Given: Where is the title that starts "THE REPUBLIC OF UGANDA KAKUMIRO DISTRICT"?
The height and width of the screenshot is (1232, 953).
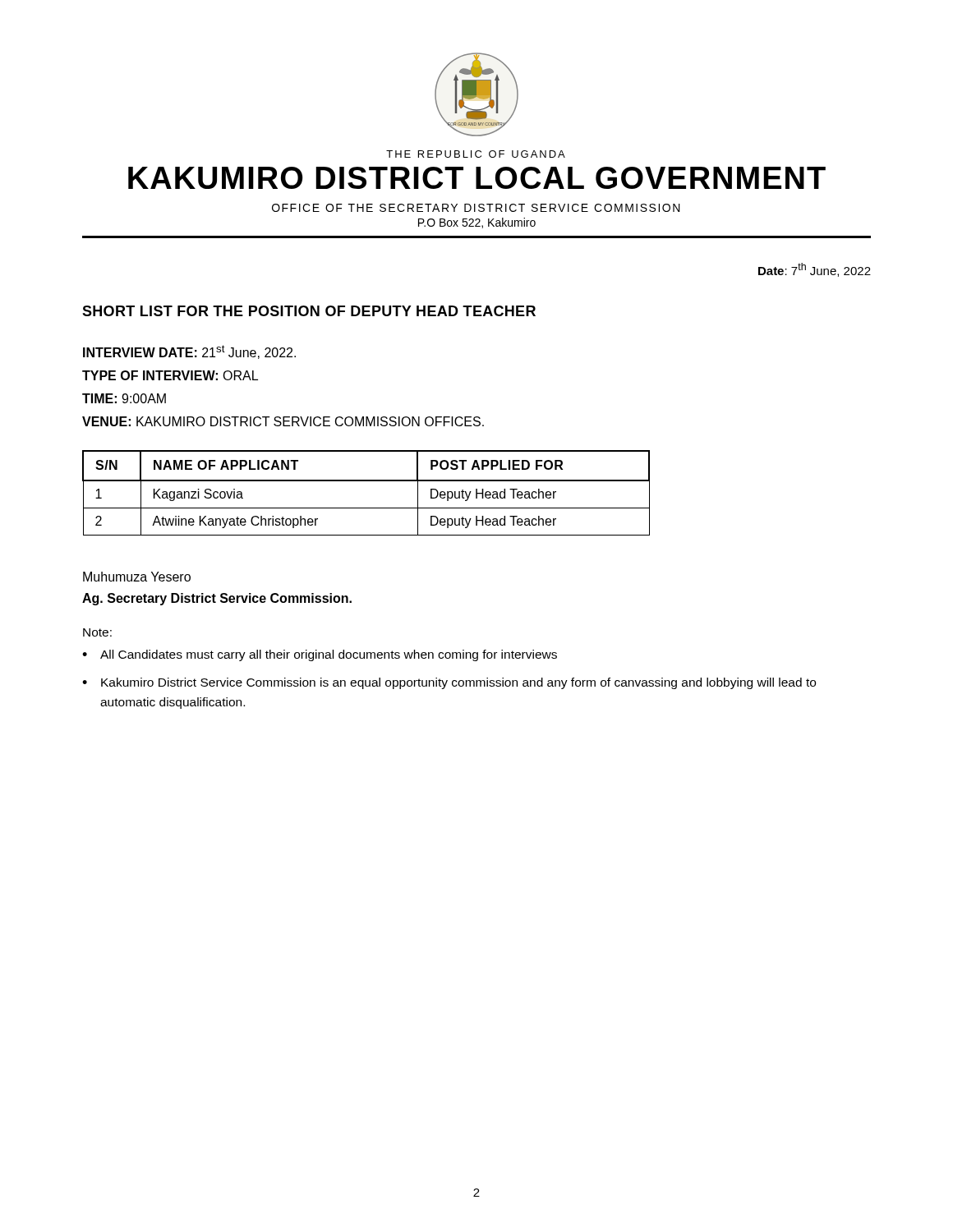Looking at the screenshot, I should click(476, 188).
